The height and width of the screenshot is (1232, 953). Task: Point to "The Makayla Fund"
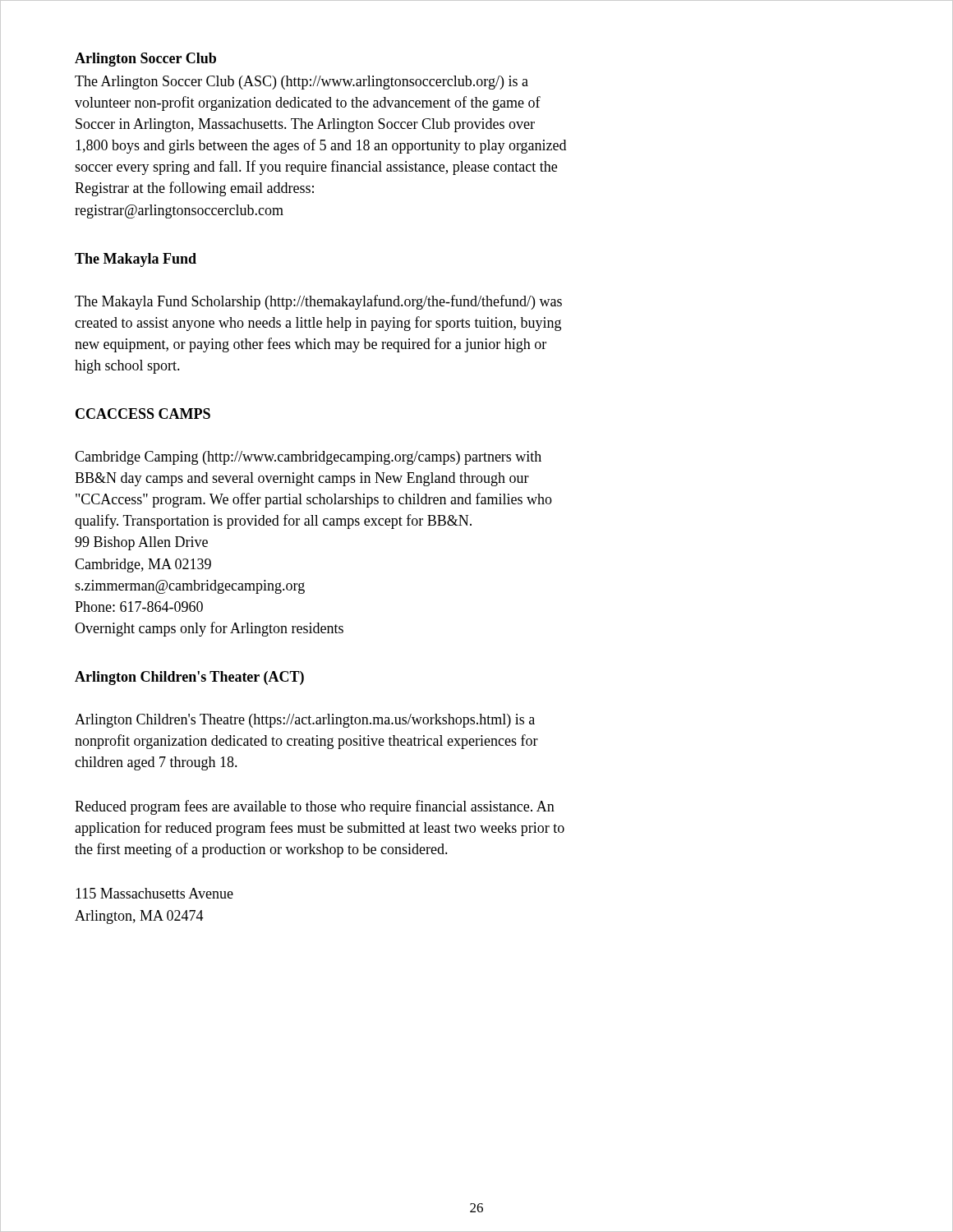(136, 258)
